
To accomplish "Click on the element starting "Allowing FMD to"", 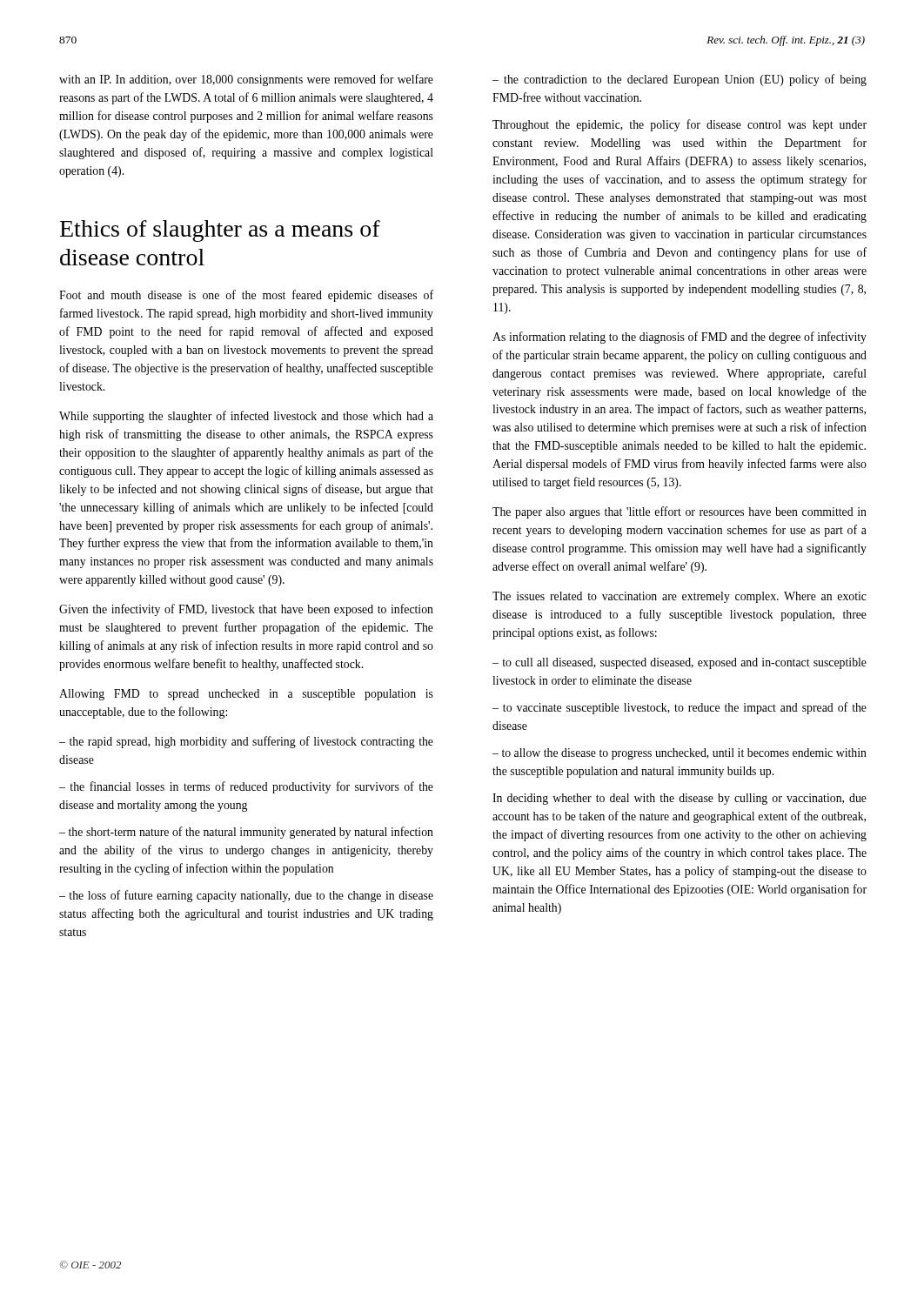I will tap(246, 704).
